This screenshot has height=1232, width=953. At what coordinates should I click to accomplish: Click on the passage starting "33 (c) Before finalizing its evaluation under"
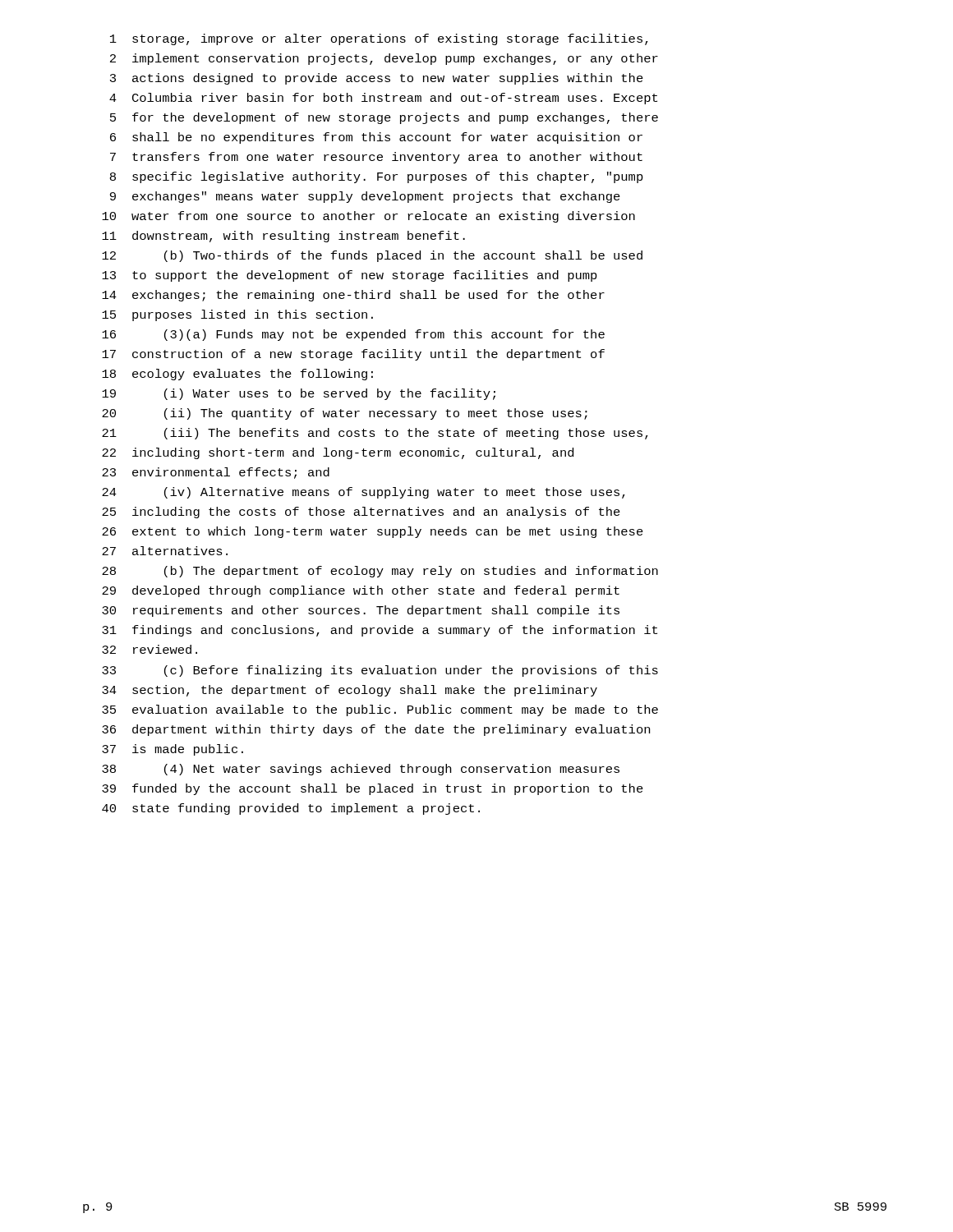point(485,710)
